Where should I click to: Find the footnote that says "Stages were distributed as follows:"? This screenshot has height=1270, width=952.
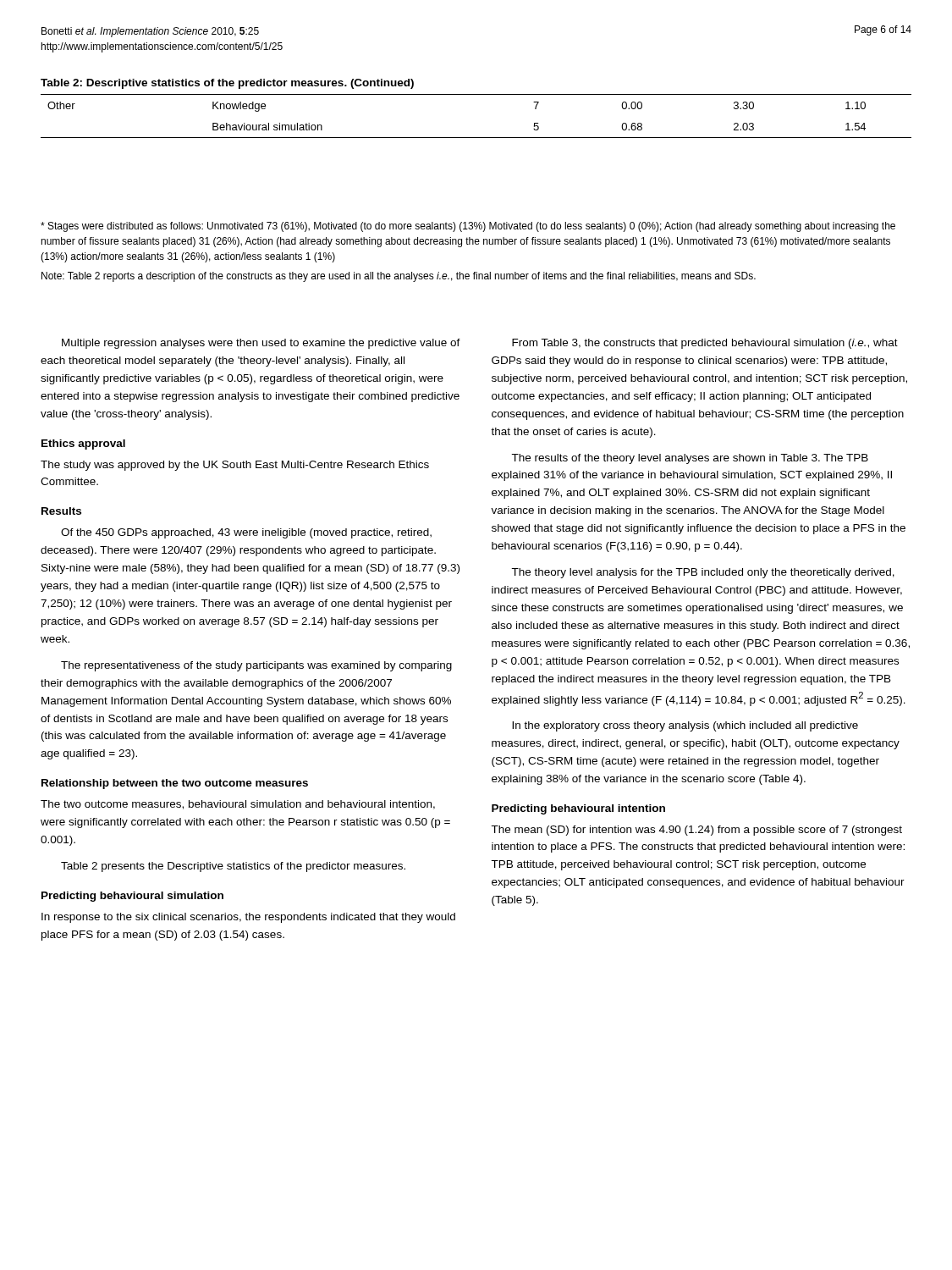[x=468, y=241]
